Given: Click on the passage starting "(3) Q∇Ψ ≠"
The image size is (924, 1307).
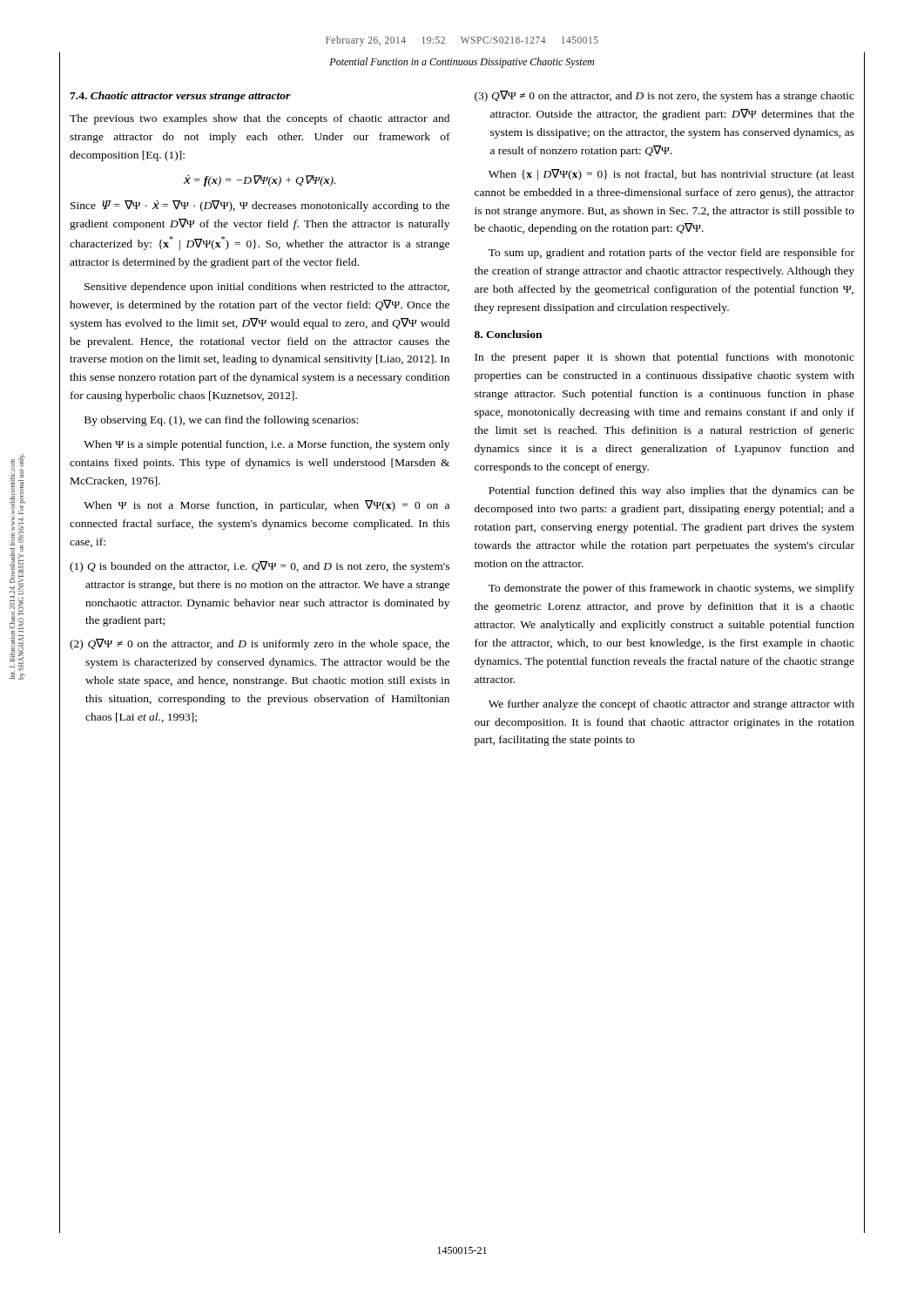Looking at the screenshot, I should [664, 123].
